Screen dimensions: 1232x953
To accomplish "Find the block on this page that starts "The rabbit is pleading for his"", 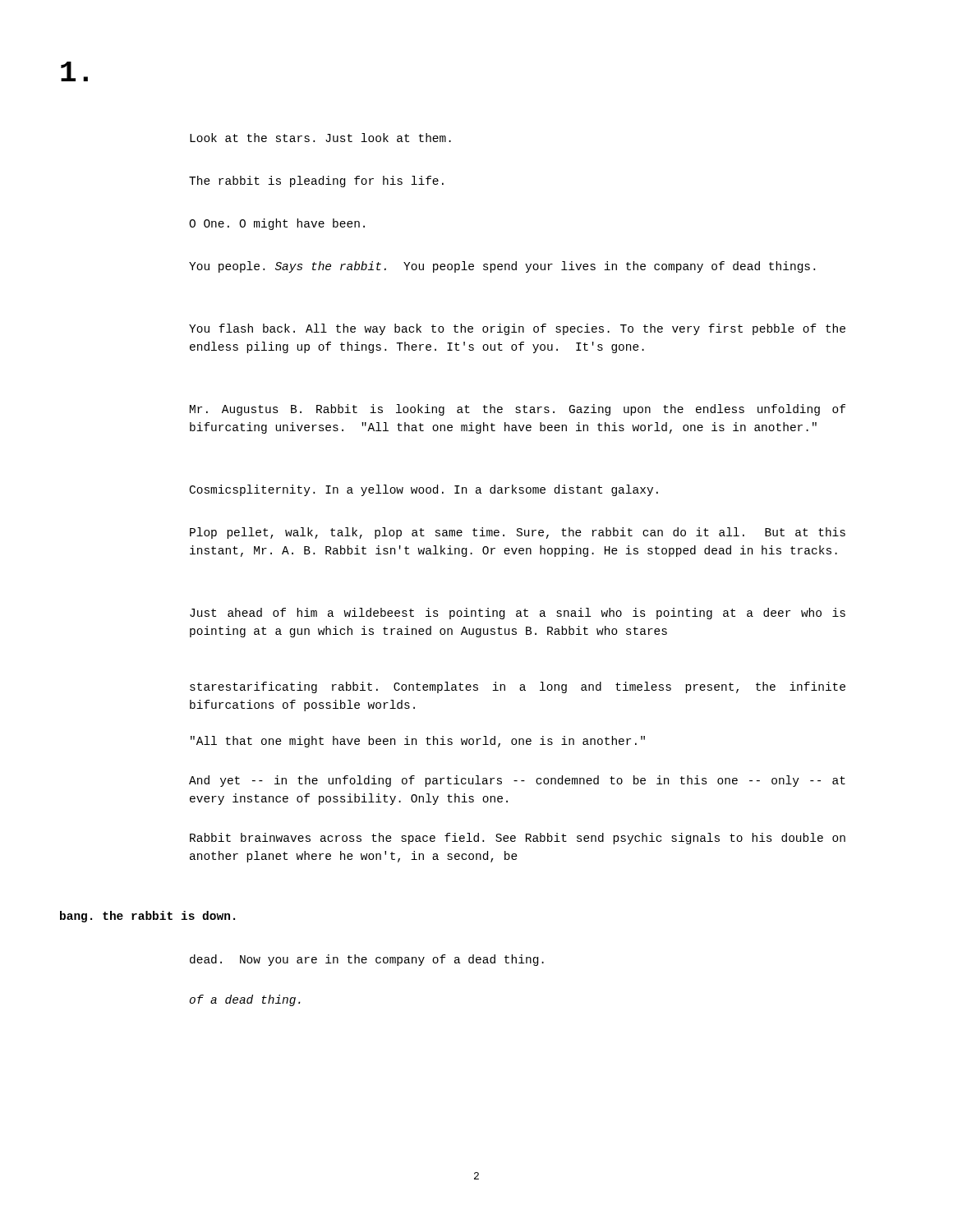I will pos(318,182).
